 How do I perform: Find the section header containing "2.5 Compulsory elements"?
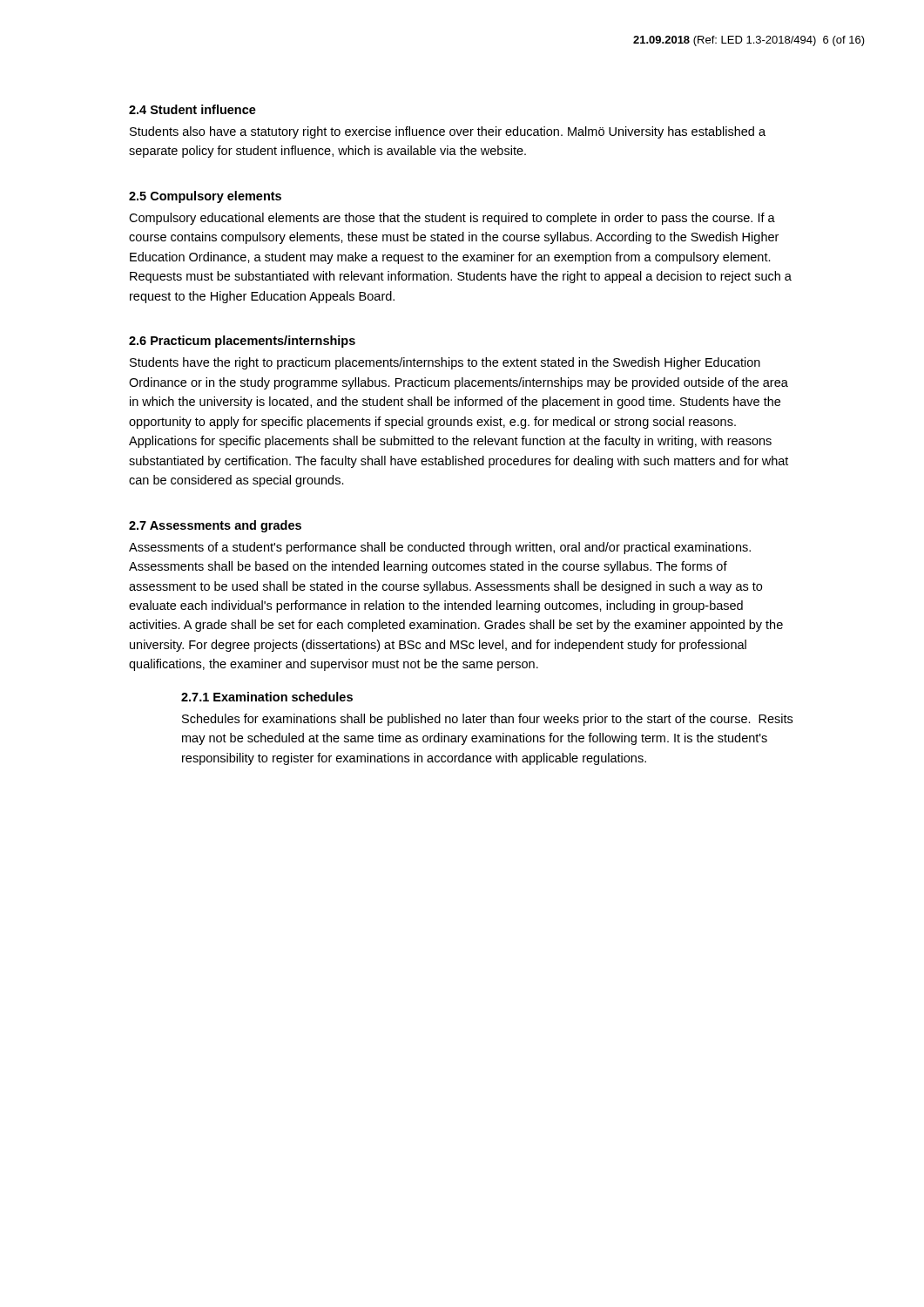click(205, 196)
